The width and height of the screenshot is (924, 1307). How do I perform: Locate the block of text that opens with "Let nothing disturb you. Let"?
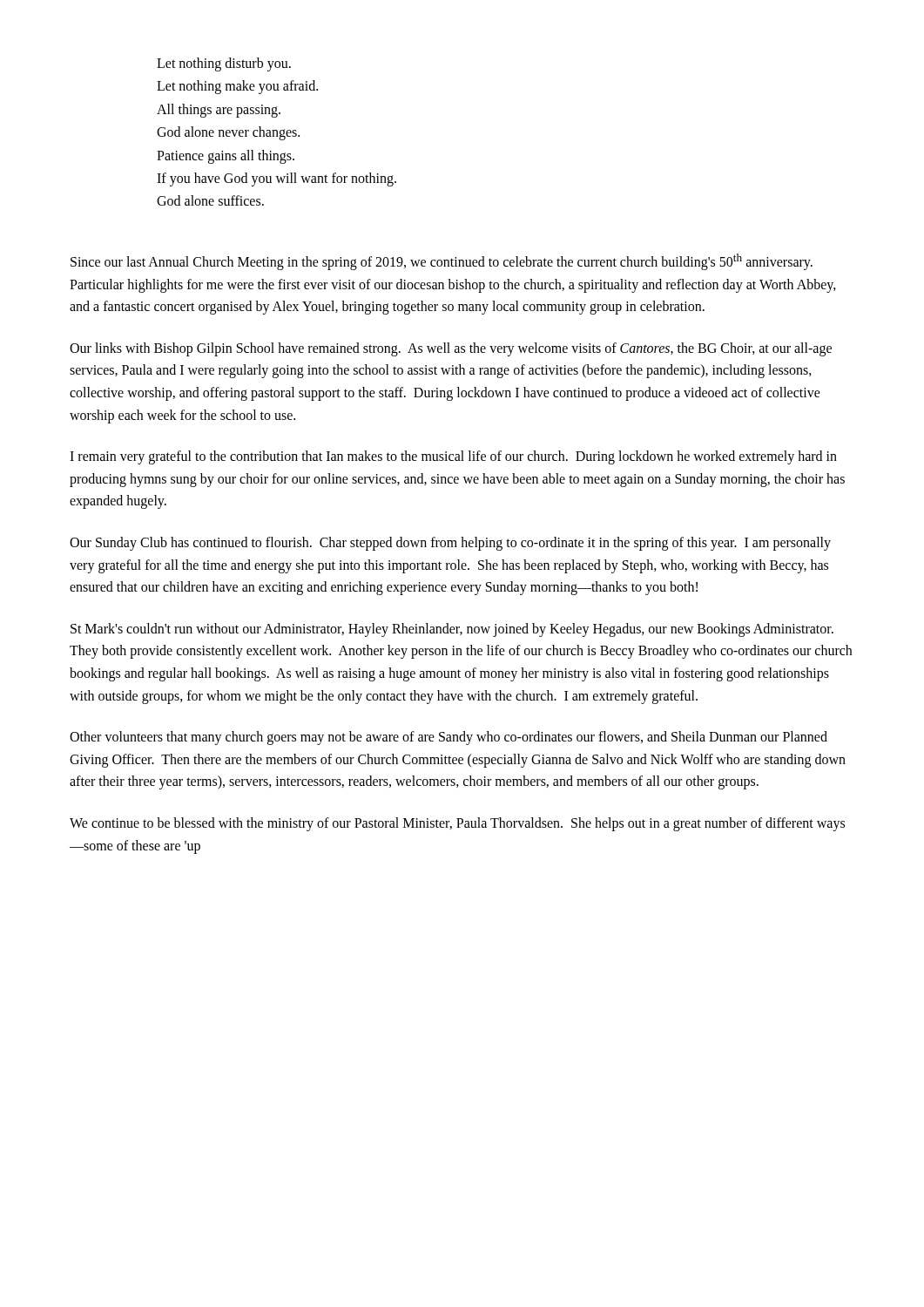[224, 64]
